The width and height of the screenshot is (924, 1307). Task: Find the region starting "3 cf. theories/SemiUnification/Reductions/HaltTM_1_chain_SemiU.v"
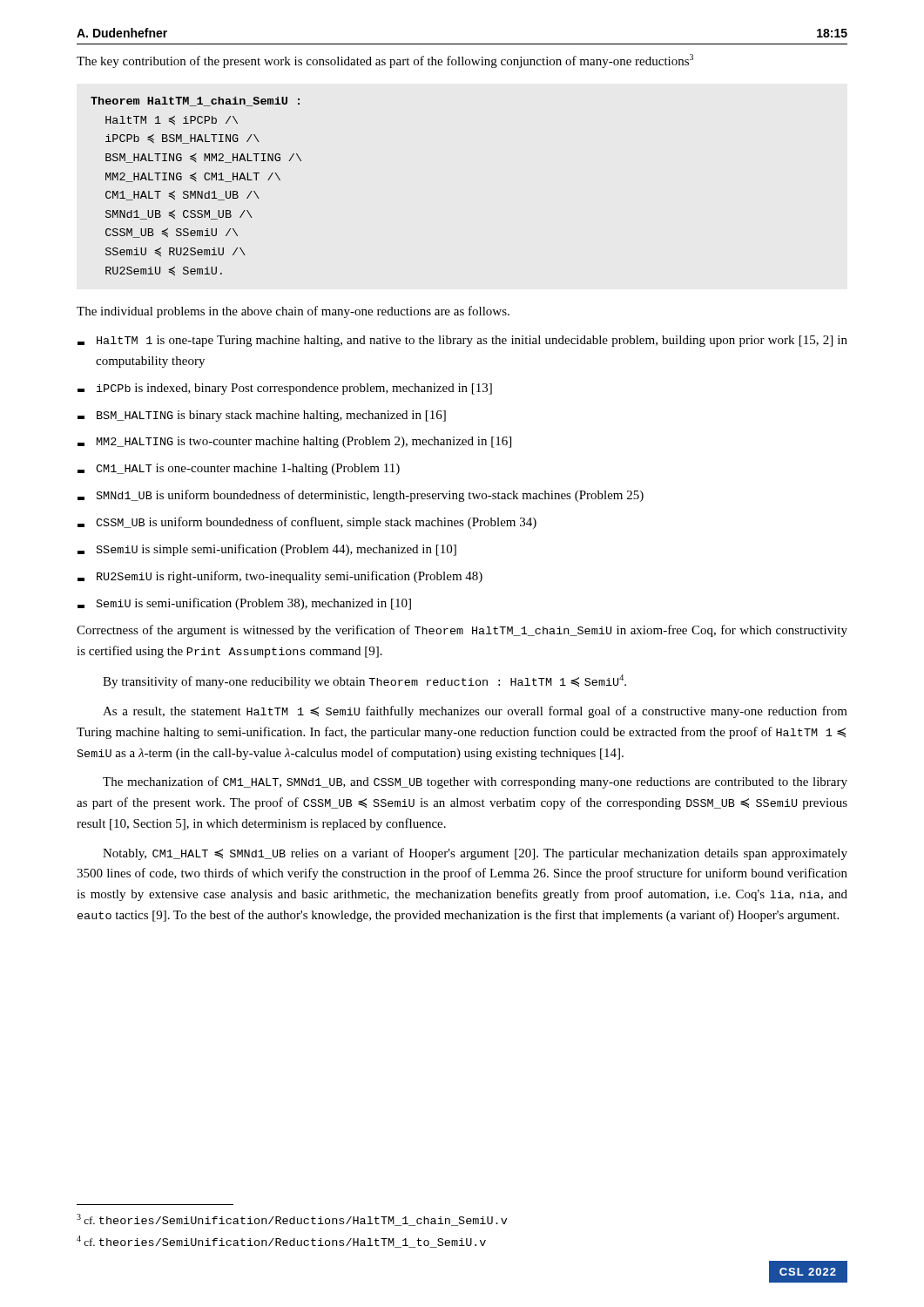[x=292, y=1220]
